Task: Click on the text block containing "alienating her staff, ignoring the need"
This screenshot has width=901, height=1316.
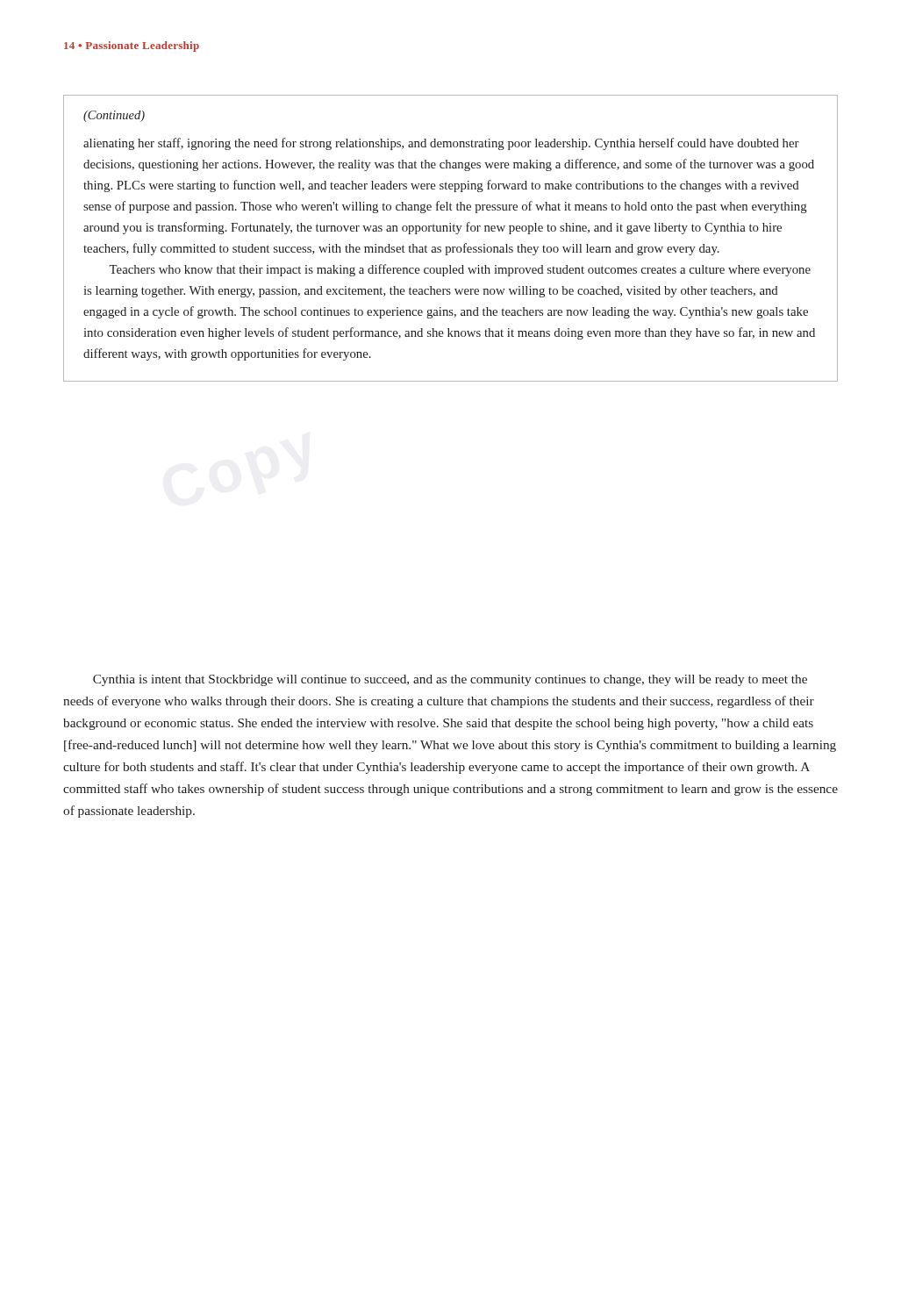Action: [x=450, y=249]
